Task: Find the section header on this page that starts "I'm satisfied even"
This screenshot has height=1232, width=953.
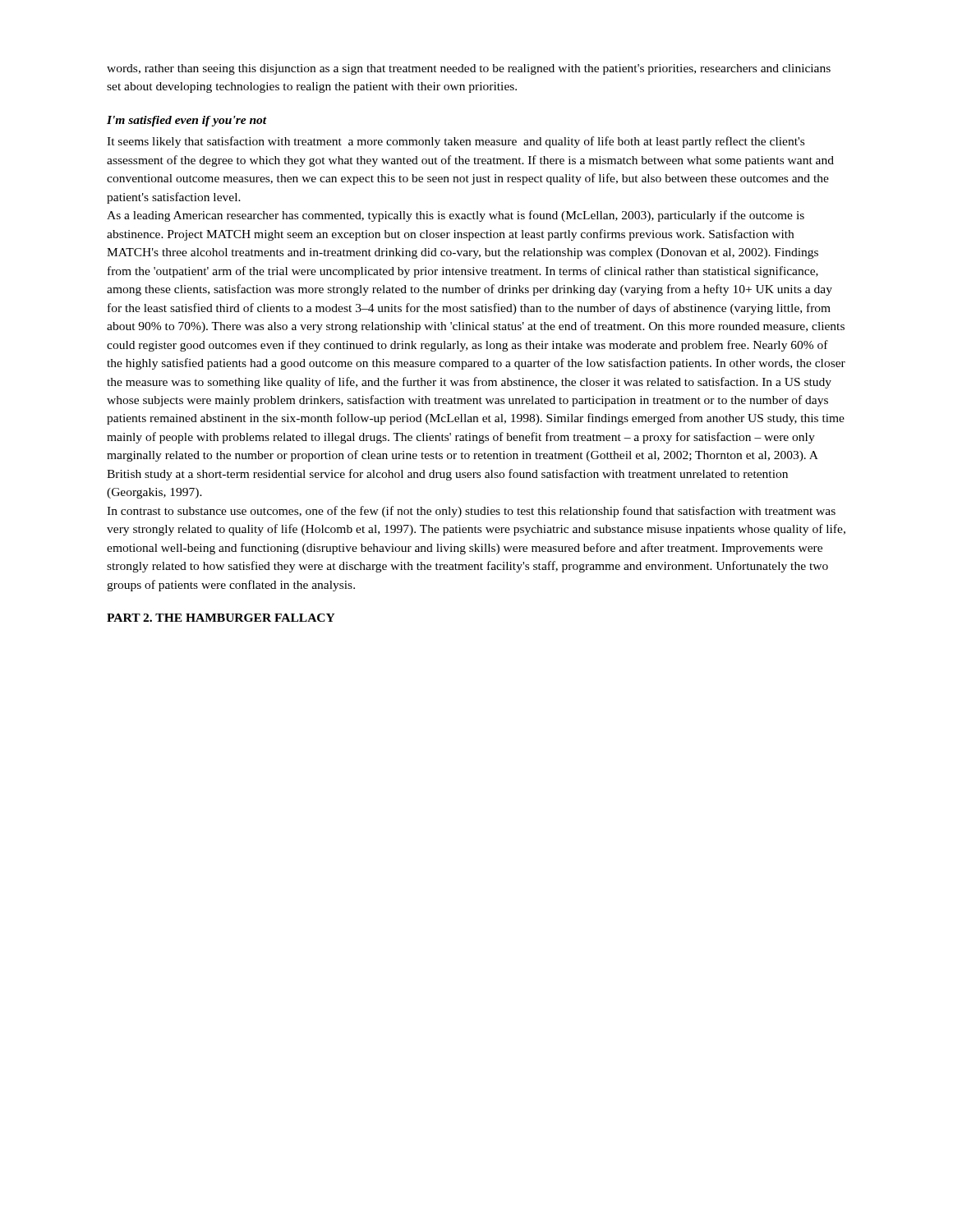Action: pos(187,119)
